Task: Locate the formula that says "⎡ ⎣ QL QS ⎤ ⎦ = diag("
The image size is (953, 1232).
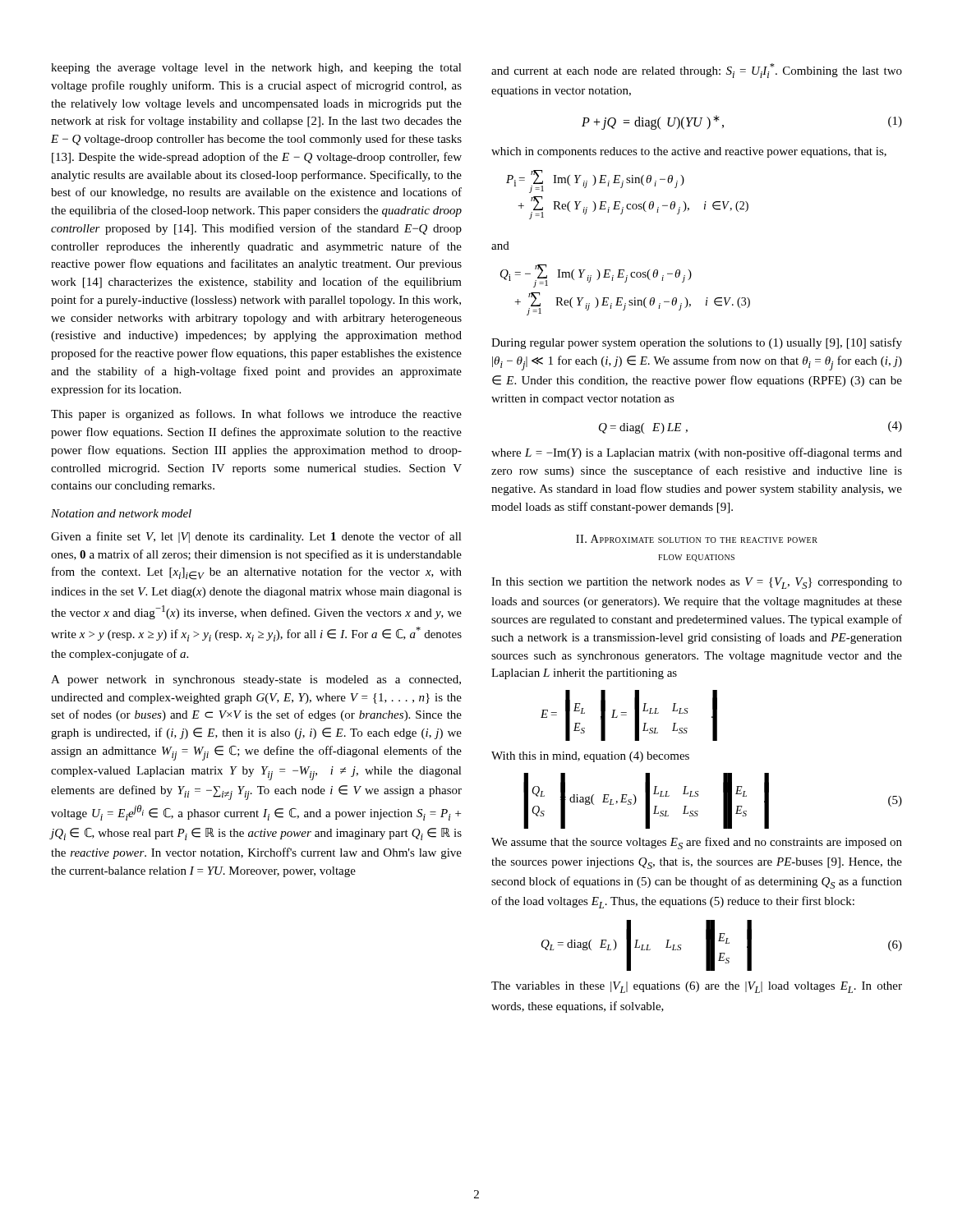Action: [711, 801]
